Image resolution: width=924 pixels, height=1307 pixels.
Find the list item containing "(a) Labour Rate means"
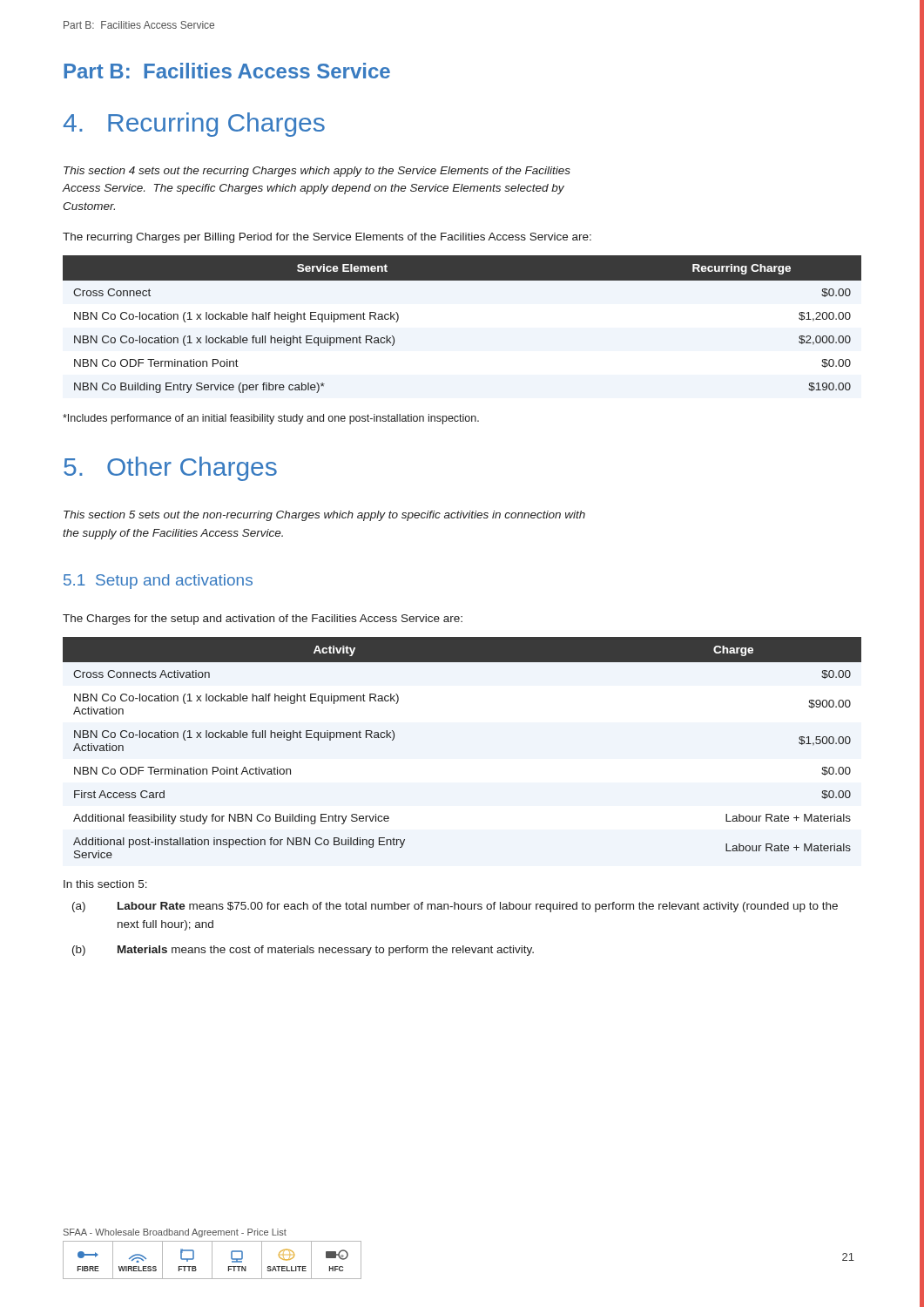pyautogui.click(x=462, y=916)
